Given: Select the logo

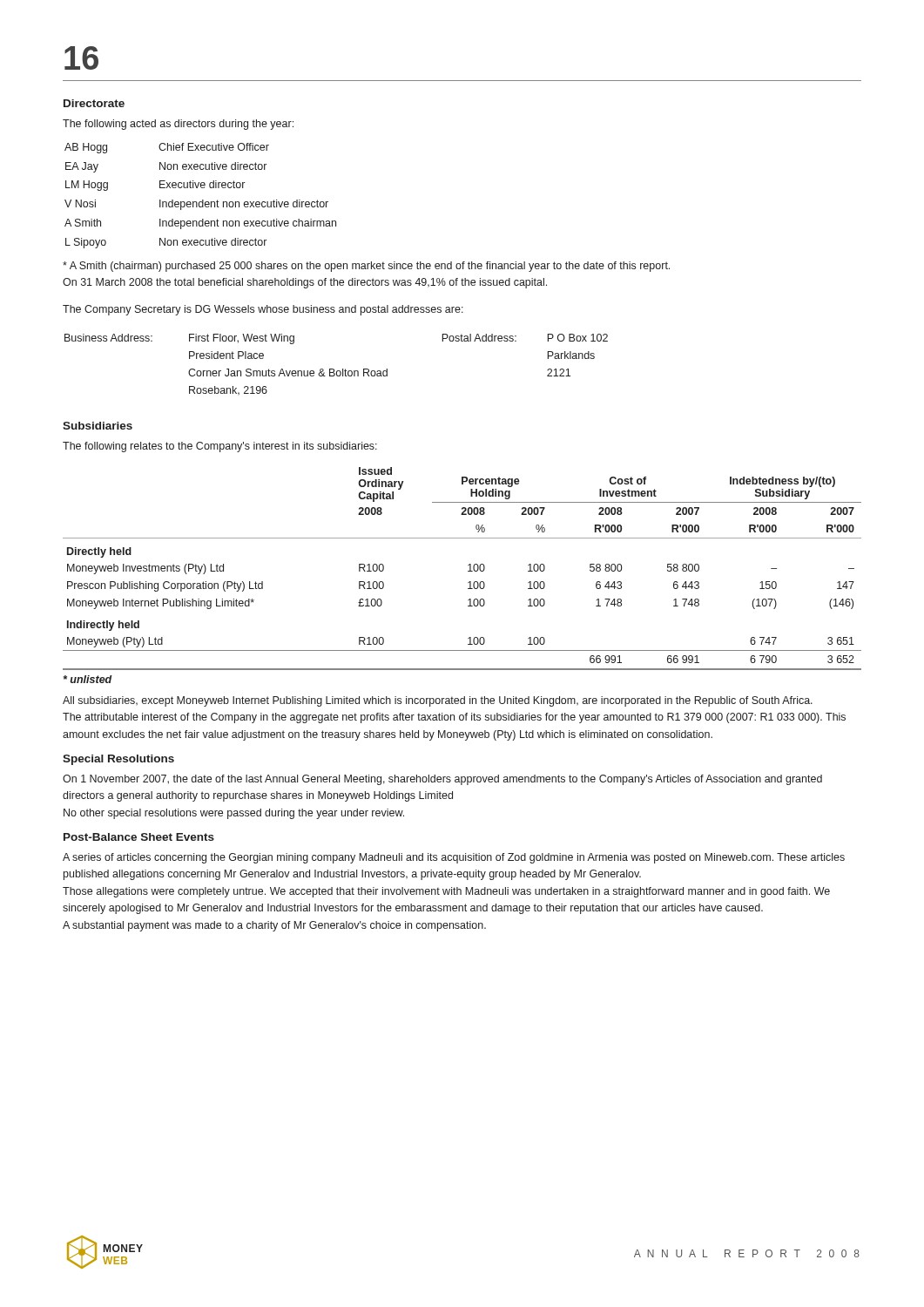Looking at the screenshot, I should (115, 1253).
